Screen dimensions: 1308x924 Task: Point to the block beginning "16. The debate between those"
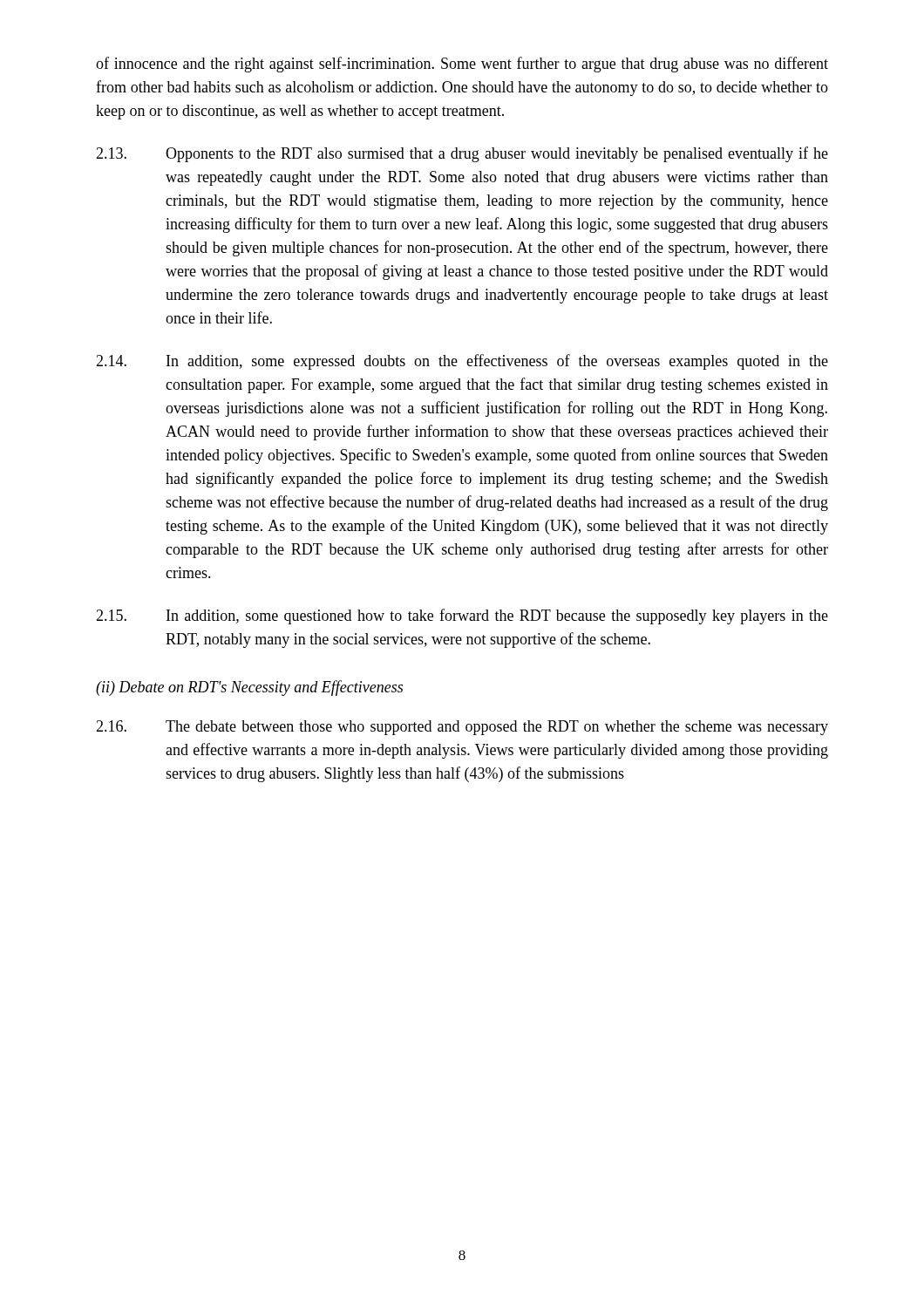click(x=462, y=750)
